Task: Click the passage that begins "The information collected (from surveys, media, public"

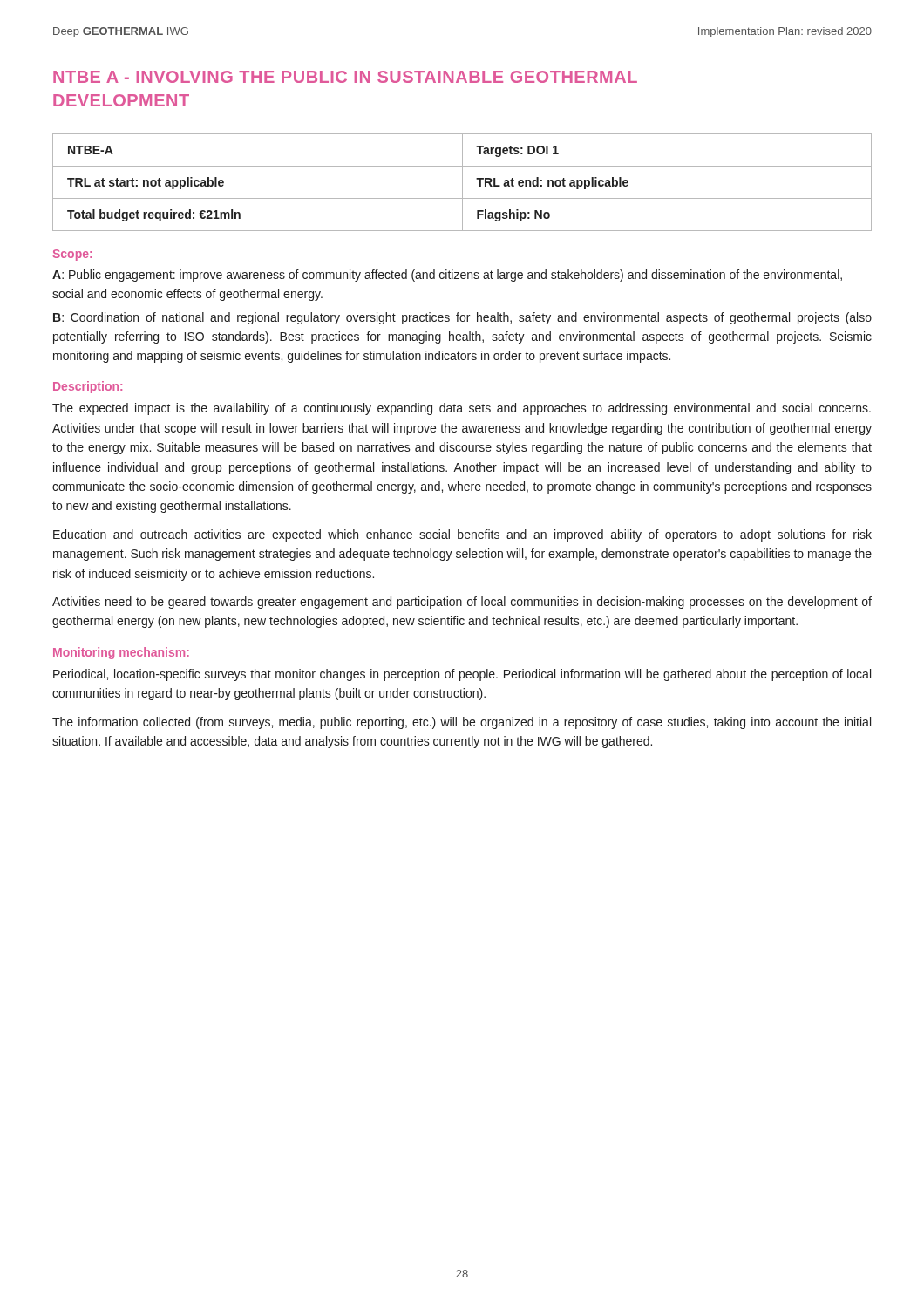Action: pos(462,731)
